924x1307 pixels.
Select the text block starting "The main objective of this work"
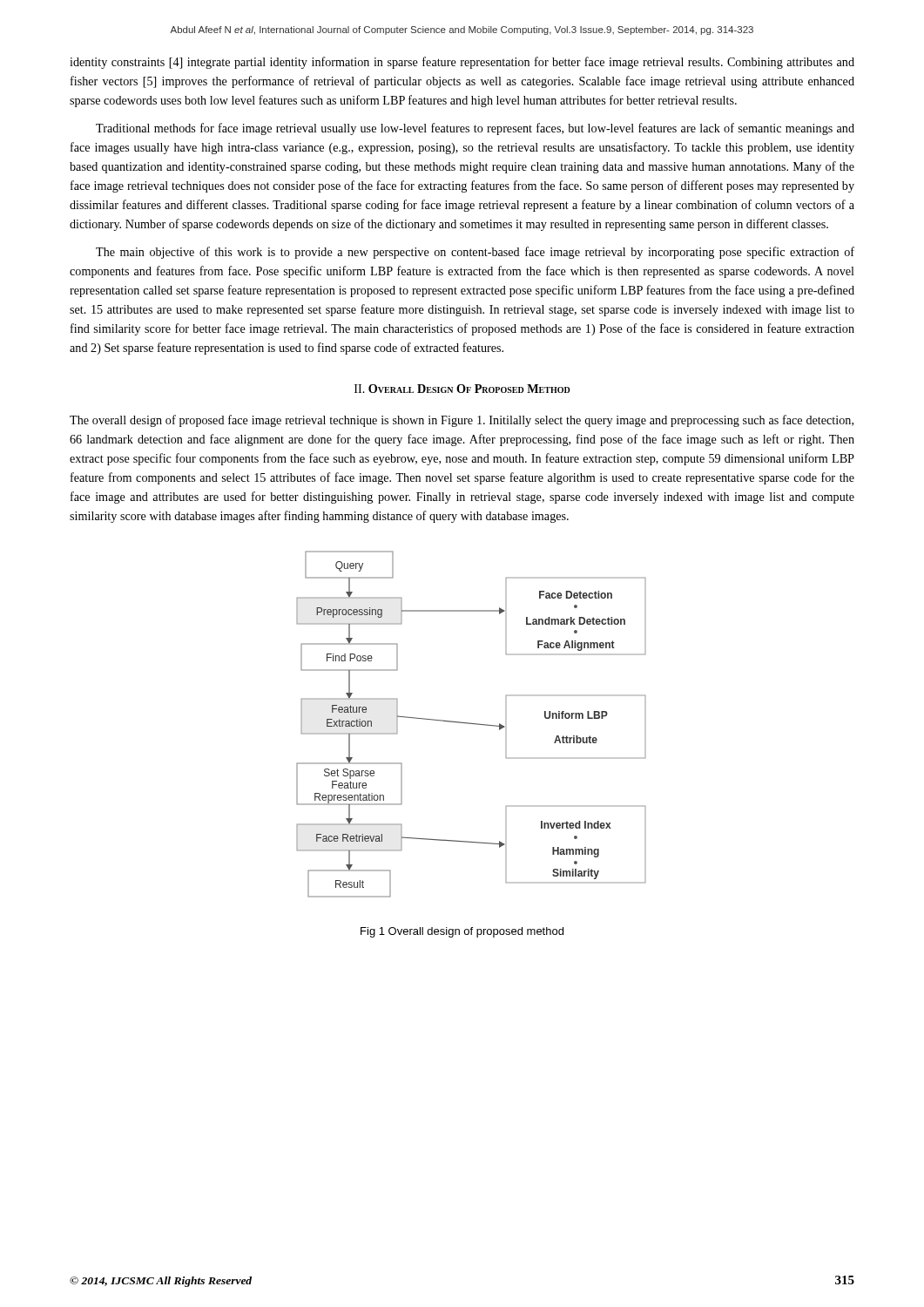[x=462, y=300]
